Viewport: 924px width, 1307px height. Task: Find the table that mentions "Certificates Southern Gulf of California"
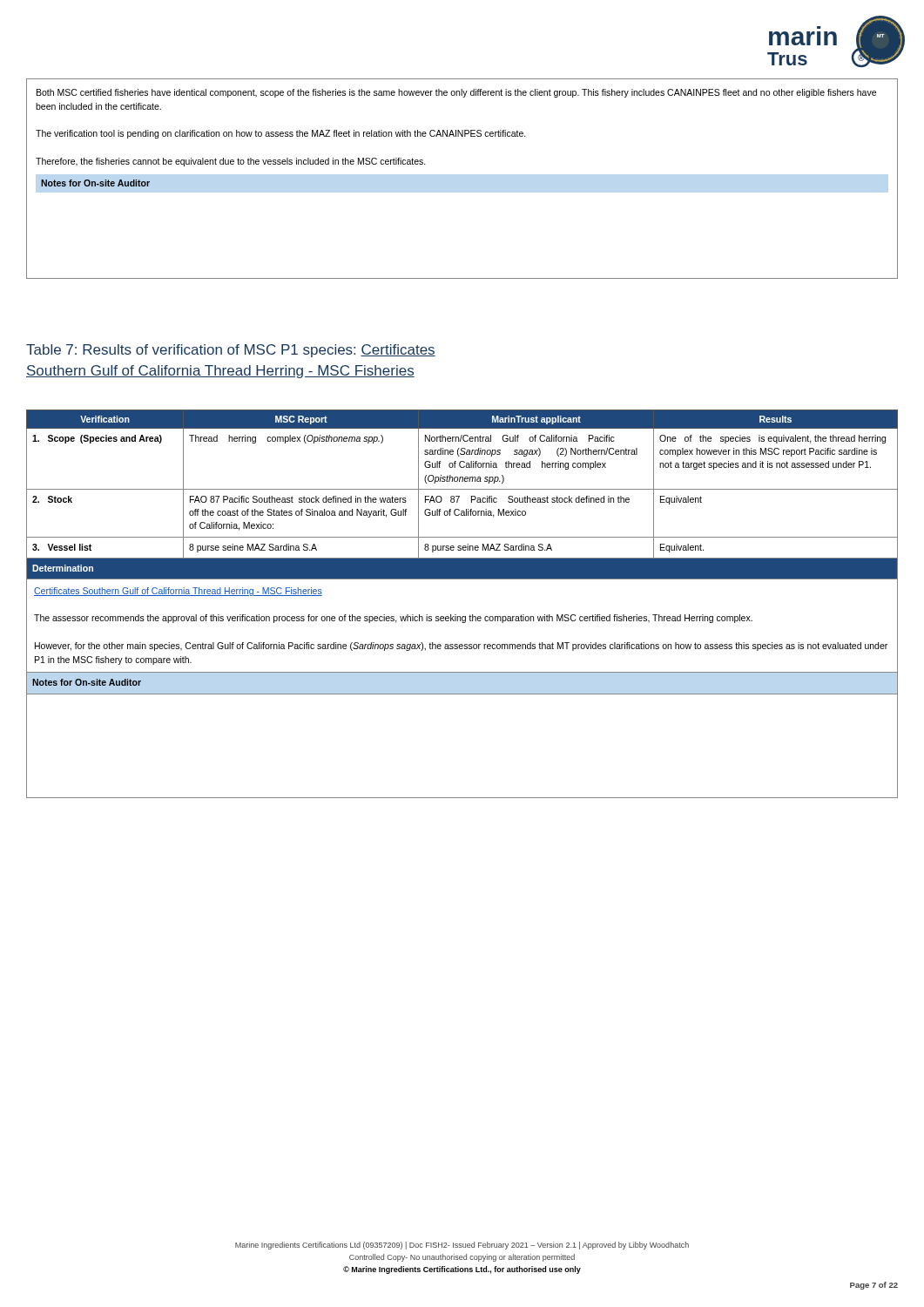point(462,604)
